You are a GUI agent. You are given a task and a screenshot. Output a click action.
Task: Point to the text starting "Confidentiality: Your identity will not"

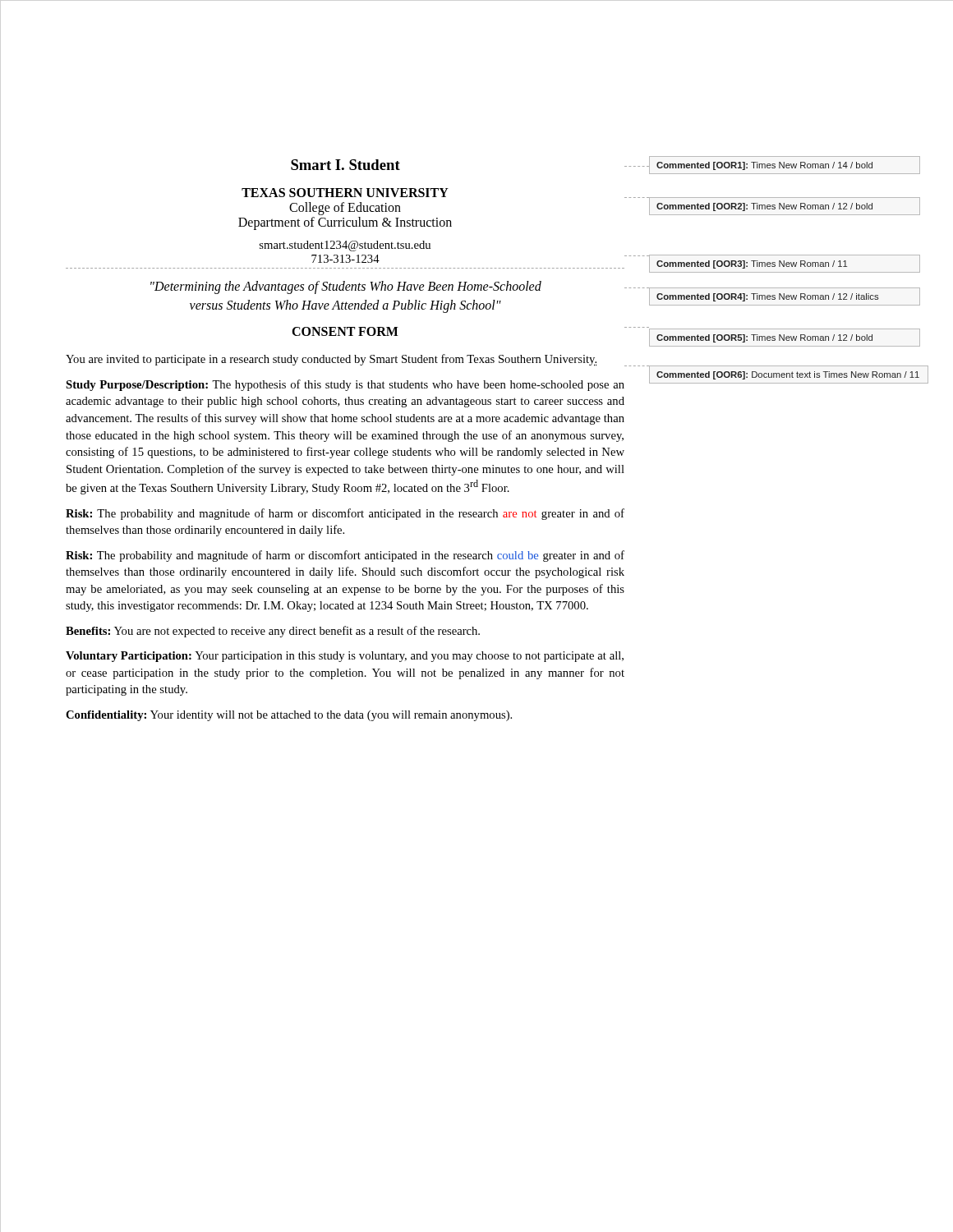[289, 714]
